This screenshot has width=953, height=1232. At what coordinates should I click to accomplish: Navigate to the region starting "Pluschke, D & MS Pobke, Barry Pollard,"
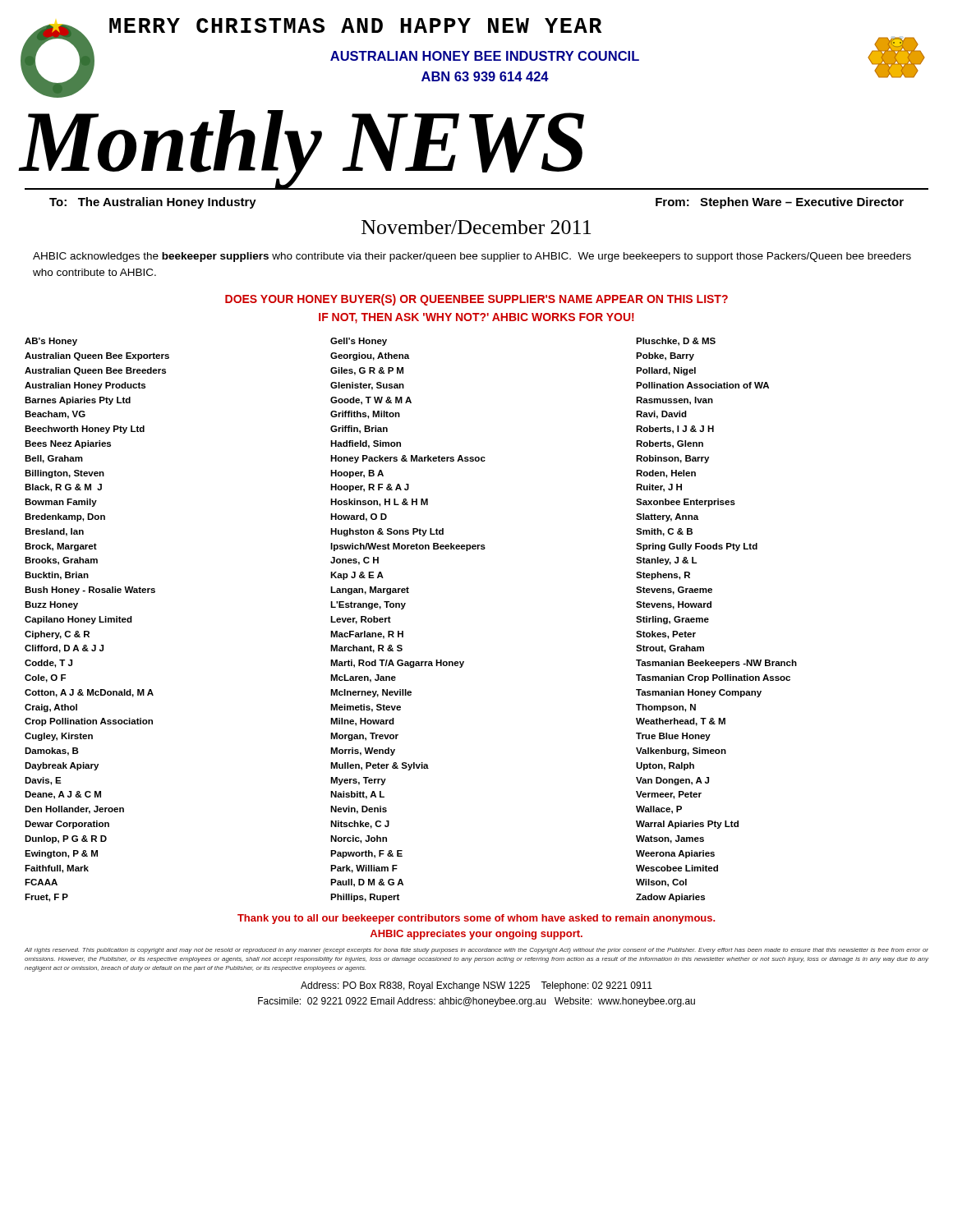pos(716,619)
